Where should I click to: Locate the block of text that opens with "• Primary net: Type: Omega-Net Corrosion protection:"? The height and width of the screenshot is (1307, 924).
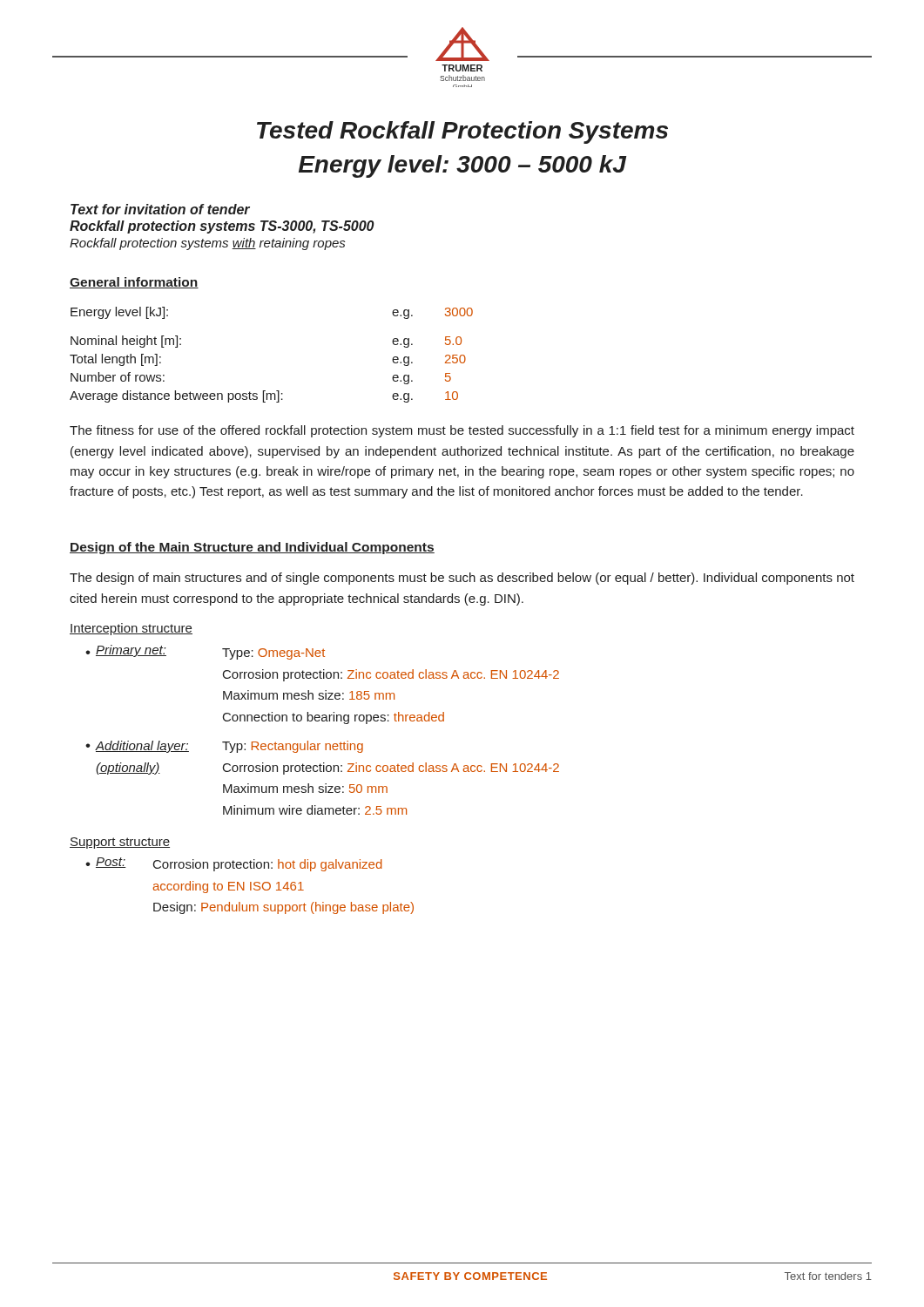click(323, 685)
